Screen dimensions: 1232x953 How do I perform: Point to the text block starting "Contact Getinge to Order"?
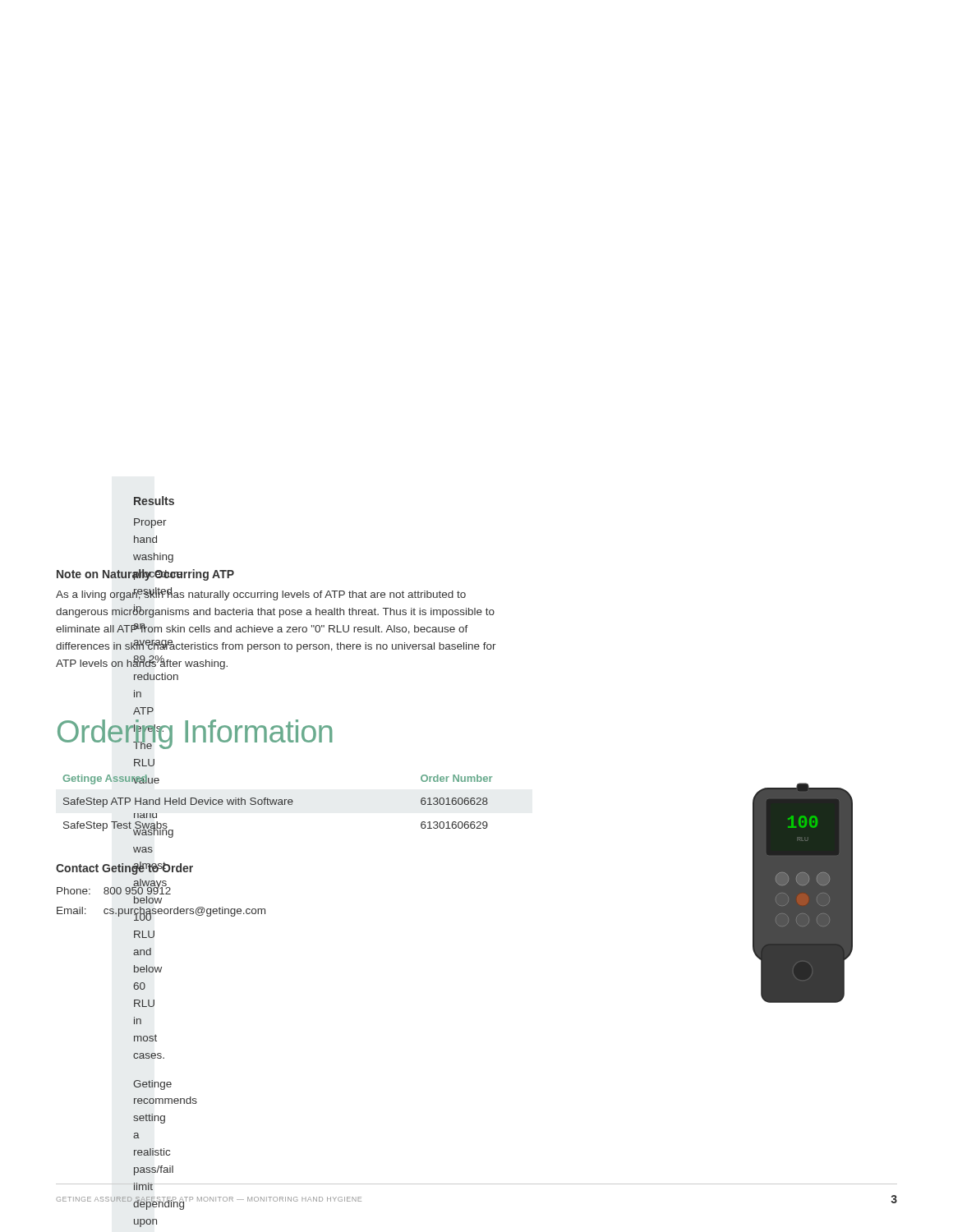coord(125,868)
